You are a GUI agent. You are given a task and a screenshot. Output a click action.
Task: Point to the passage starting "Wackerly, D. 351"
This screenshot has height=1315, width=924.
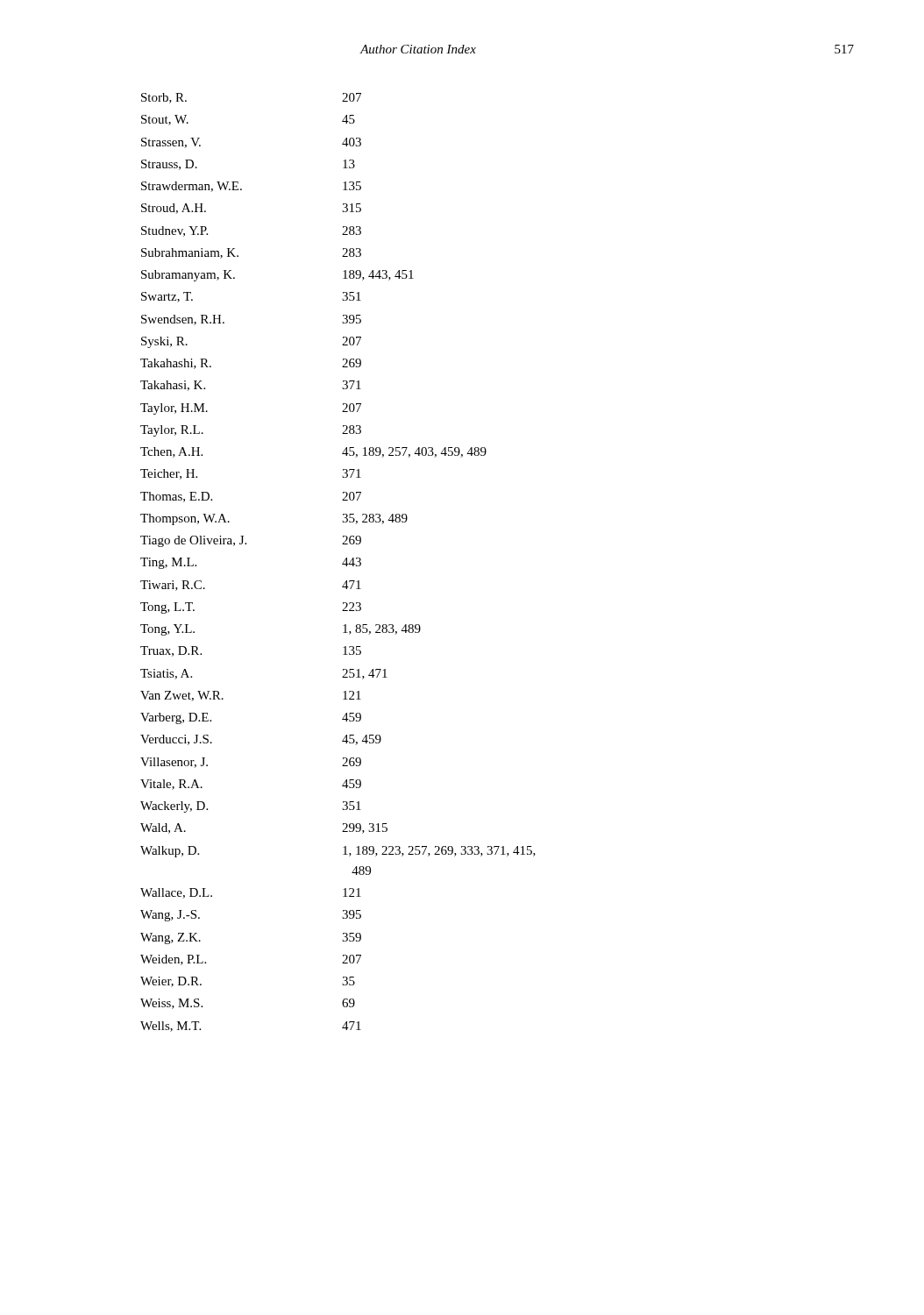(171, 807)
